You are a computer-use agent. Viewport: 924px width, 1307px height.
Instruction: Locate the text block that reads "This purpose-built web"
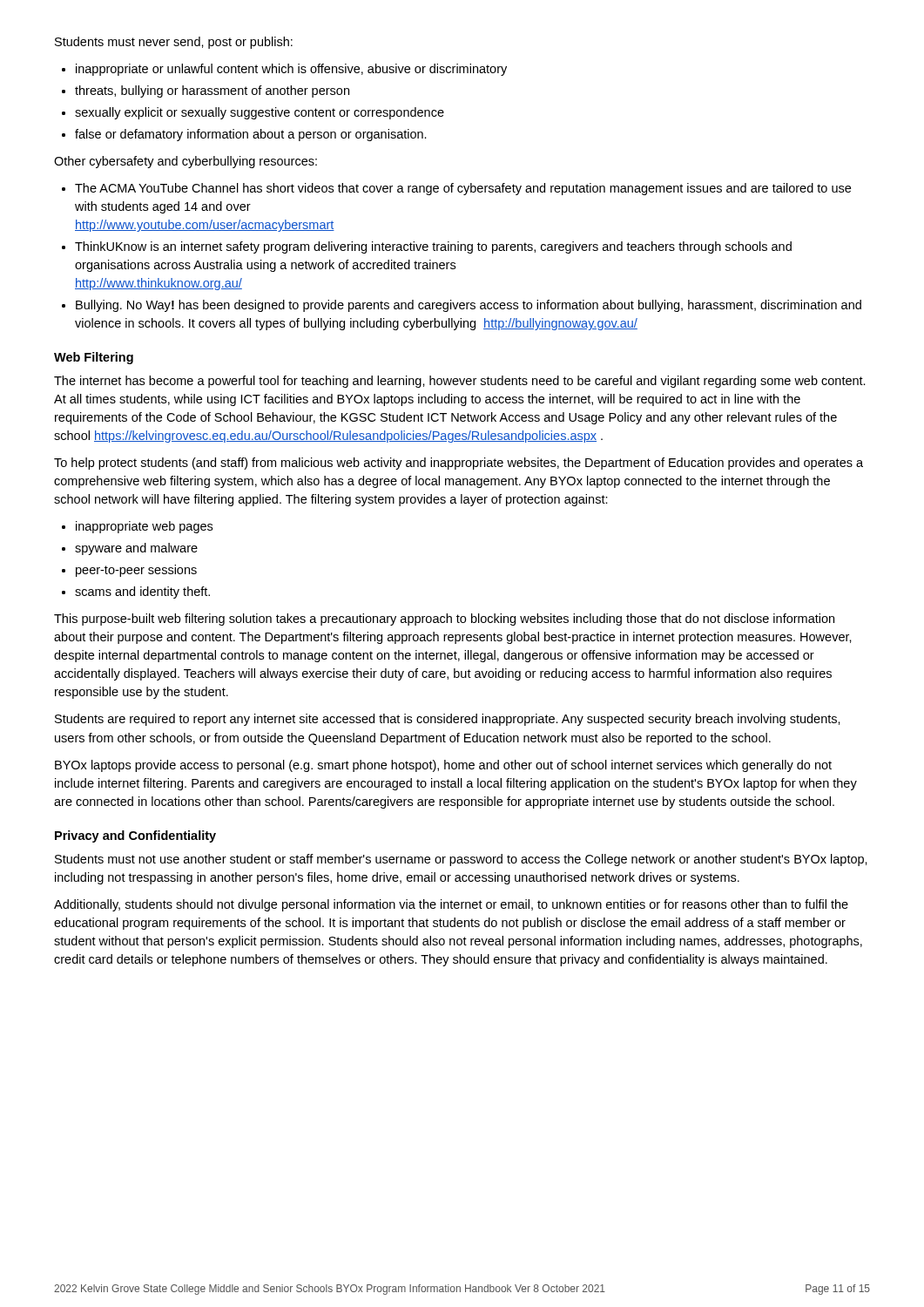coord(462,656)
